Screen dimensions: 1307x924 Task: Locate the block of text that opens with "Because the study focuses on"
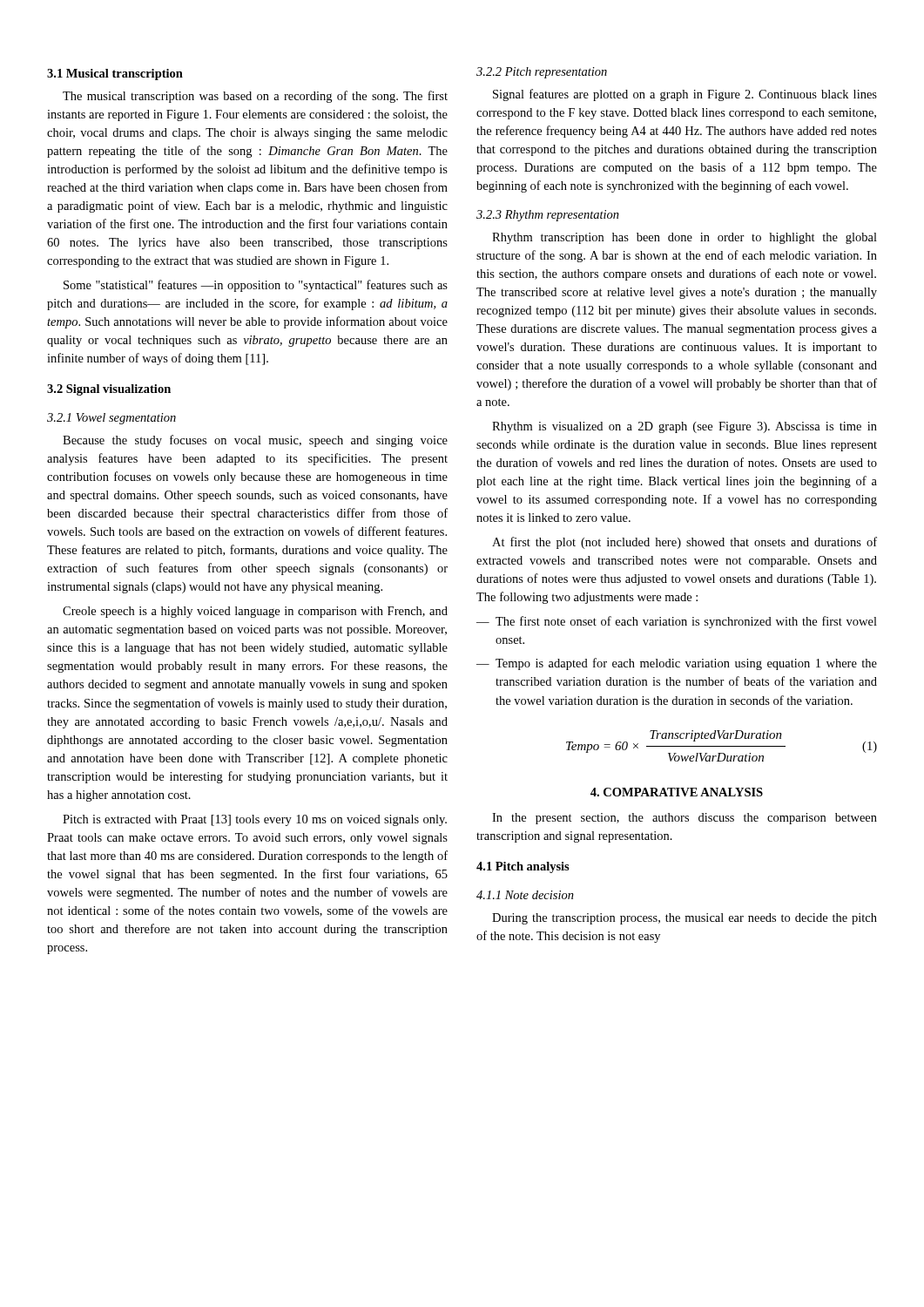pos(247,514)
